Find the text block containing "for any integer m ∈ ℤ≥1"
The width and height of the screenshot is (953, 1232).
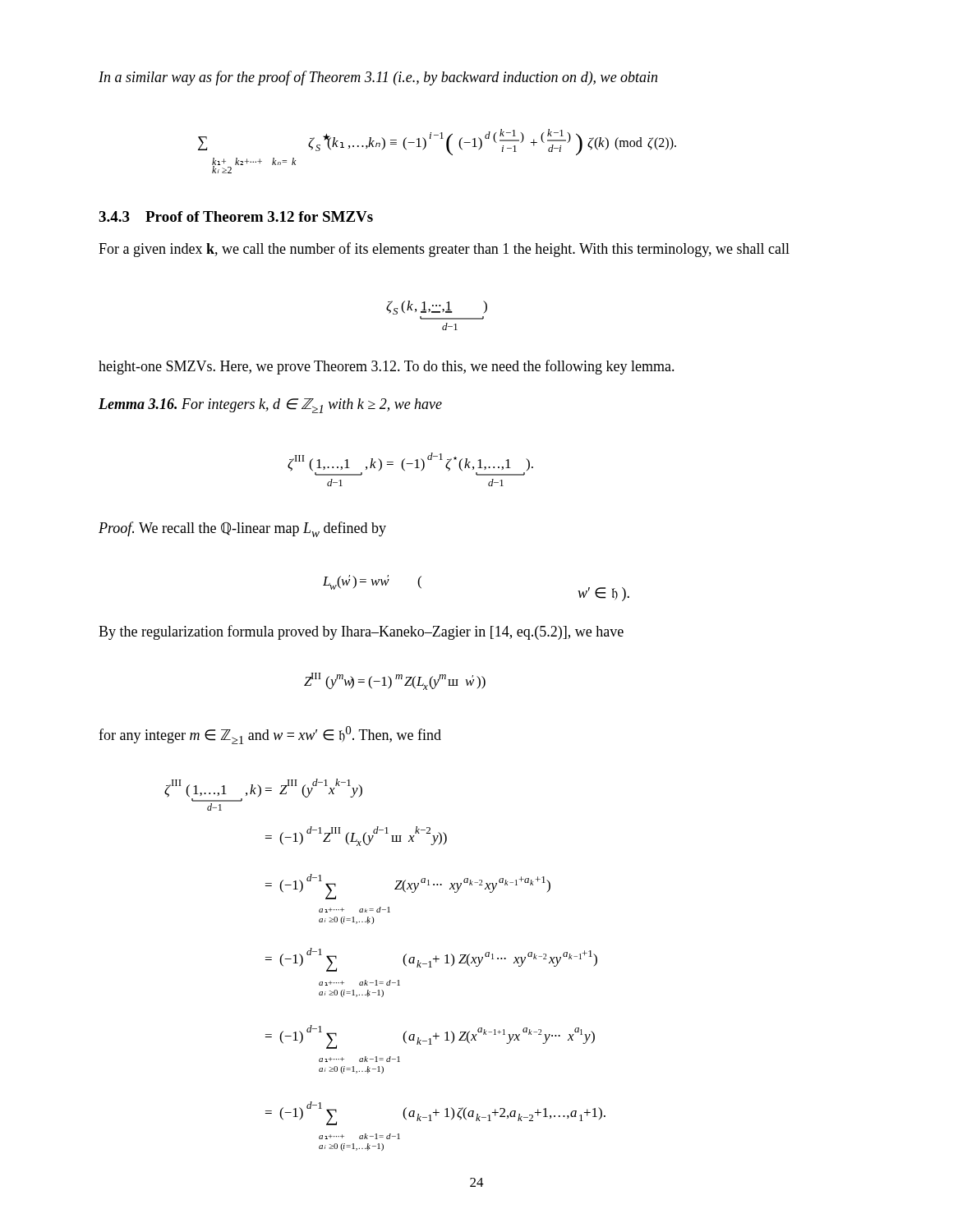tap(270, 735)
